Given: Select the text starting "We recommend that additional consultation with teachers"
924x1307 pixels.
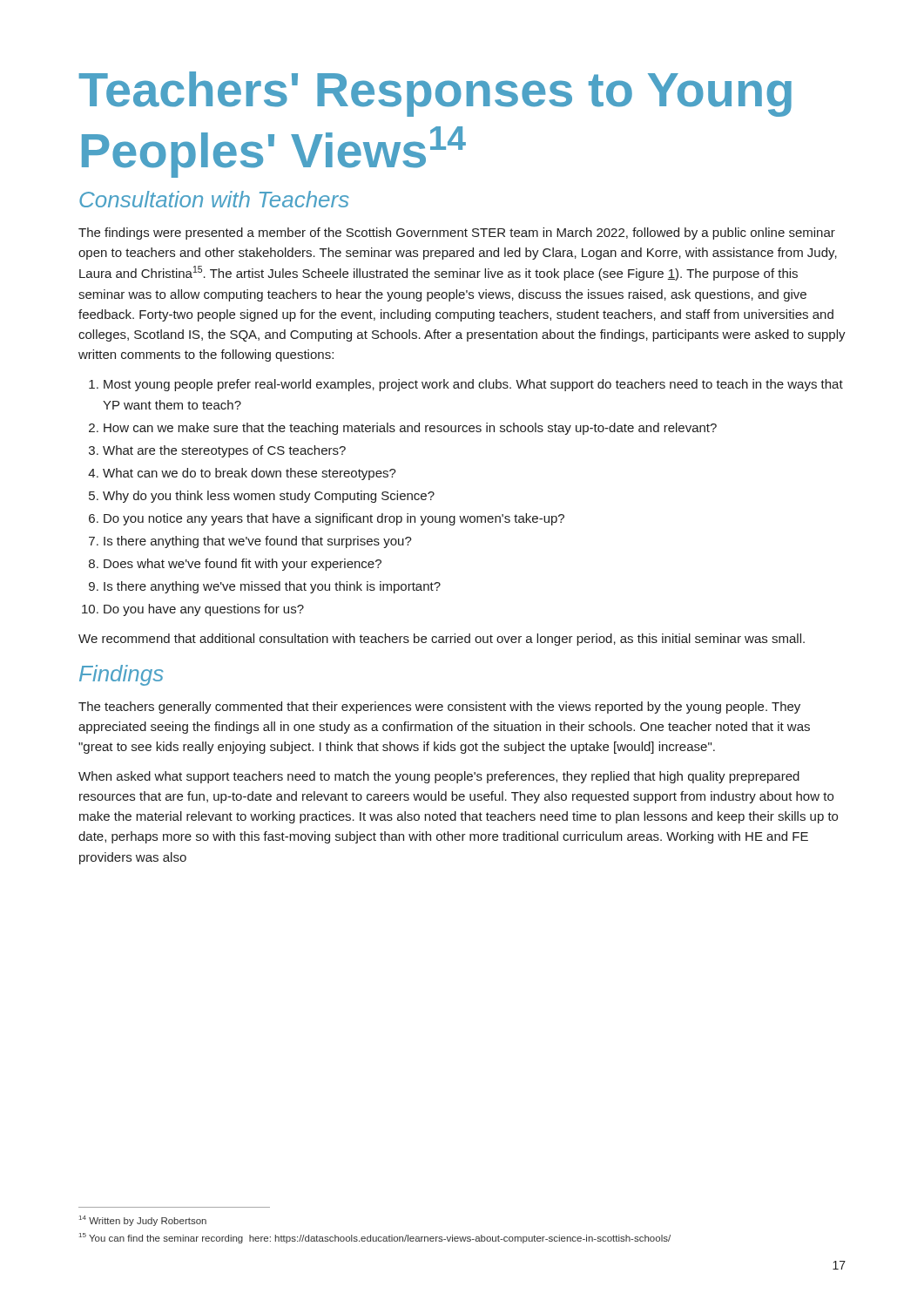Looking at the screenshot, I should click(442, 638).
